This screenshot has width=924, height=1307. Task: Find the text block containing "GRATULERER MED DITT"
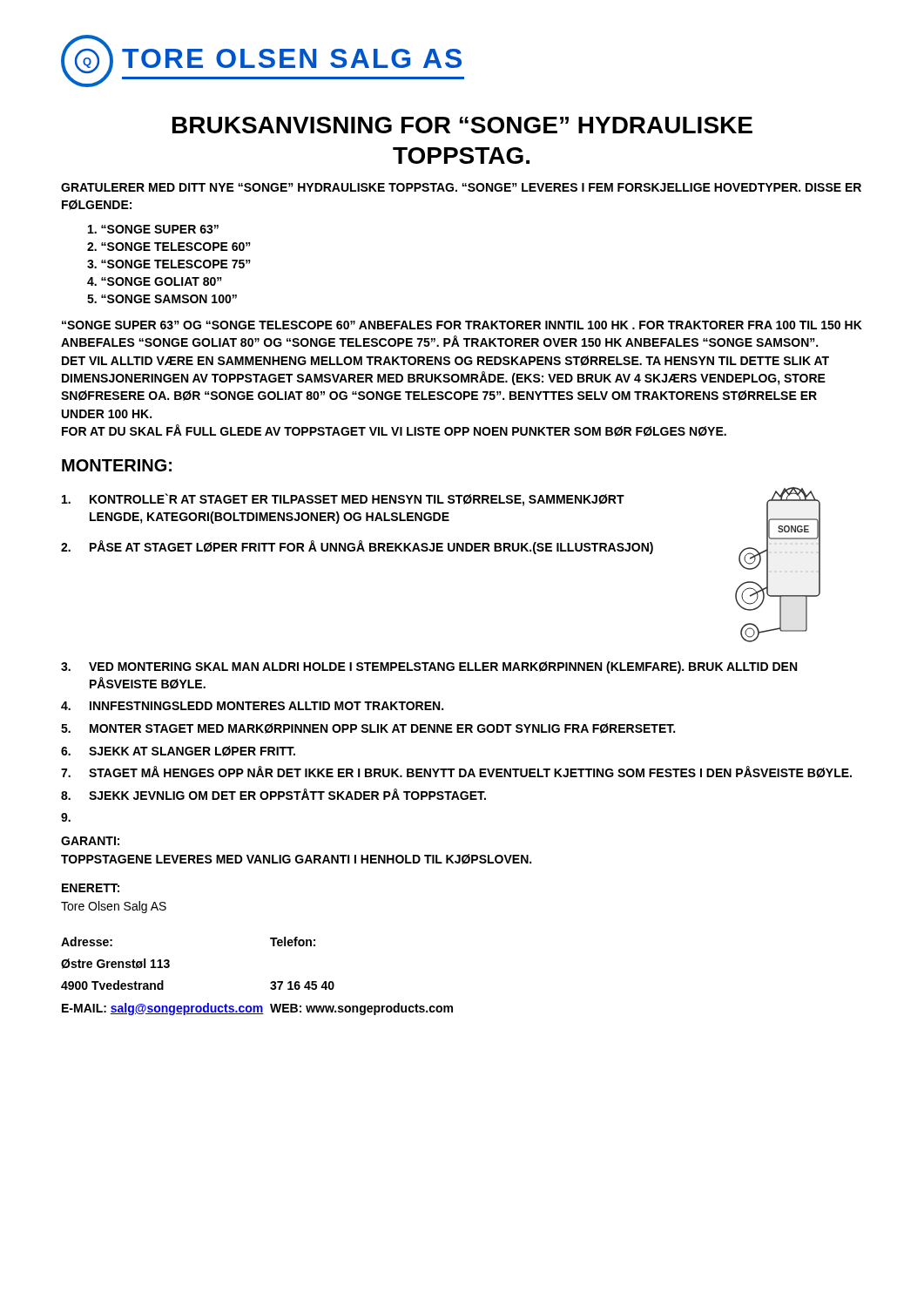coord(461,196)
